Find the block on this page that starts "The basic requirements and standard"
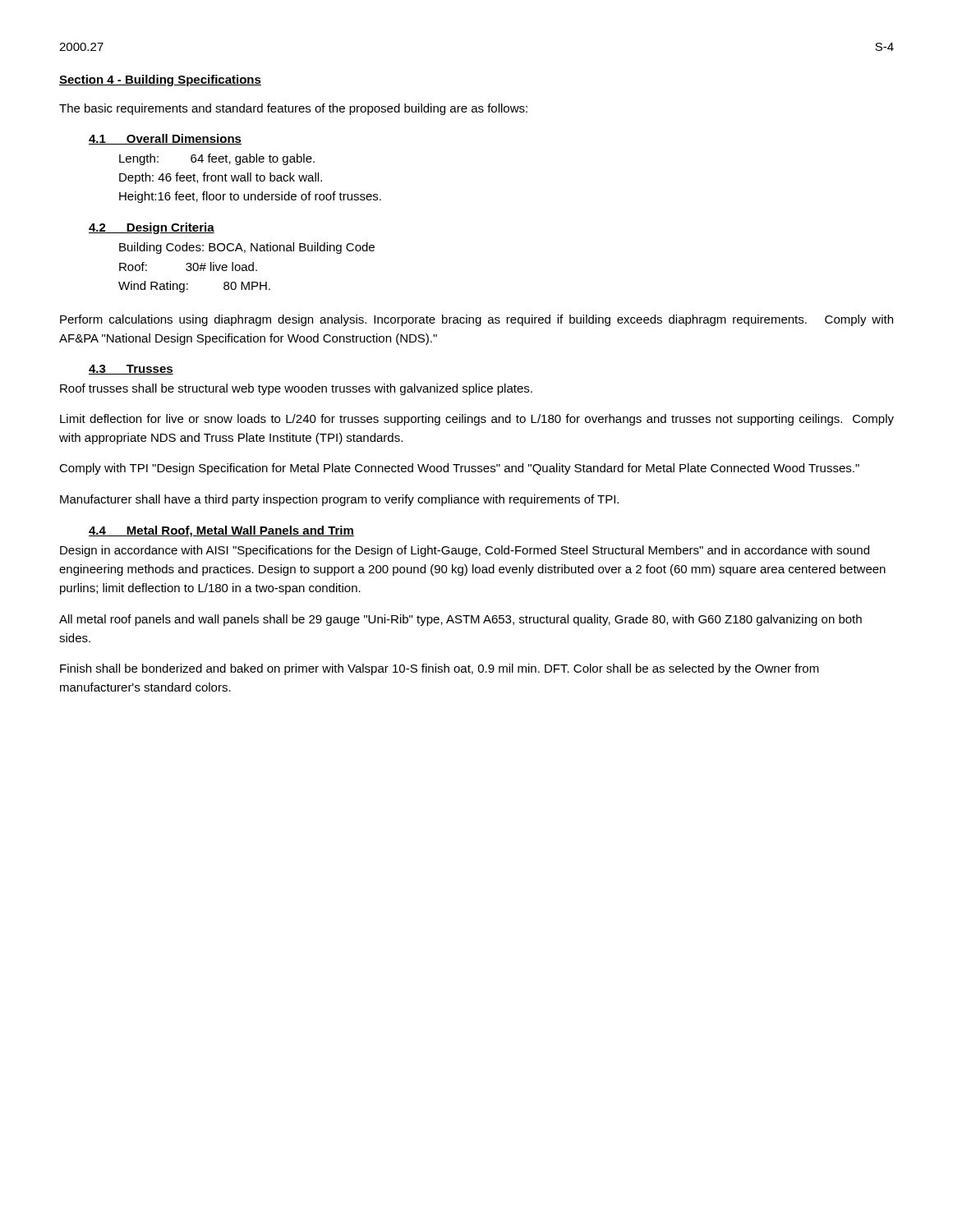The image size is (953, 1232). [x=294, y=108]
